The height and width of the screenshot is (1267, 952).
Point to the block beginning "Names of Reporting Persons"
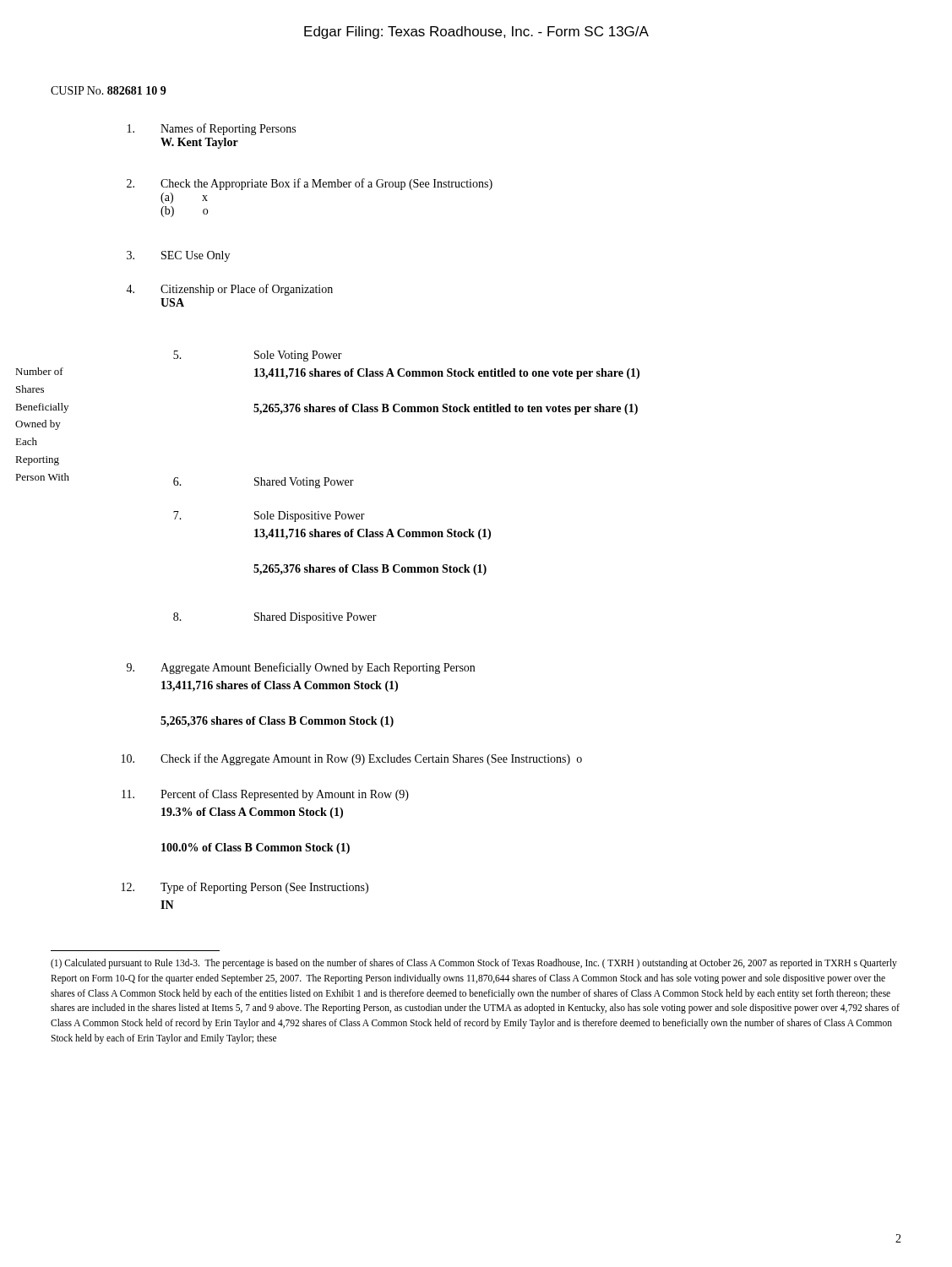(x=173, y=136)
